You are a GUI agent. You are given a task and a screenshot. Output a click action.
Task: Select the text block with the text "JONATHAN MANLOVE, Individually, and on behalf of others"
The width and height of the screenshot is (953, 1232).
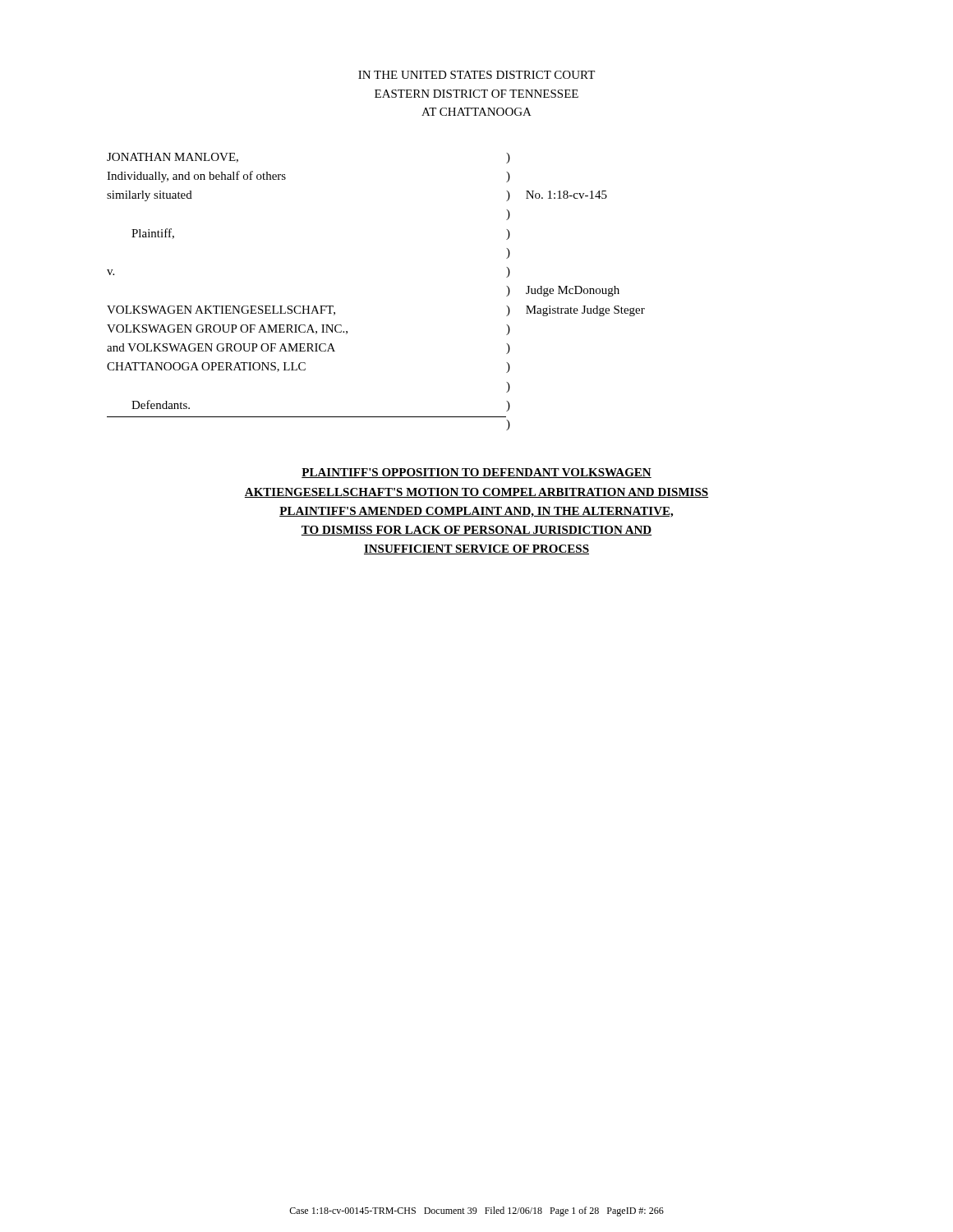tap(167, 158)
